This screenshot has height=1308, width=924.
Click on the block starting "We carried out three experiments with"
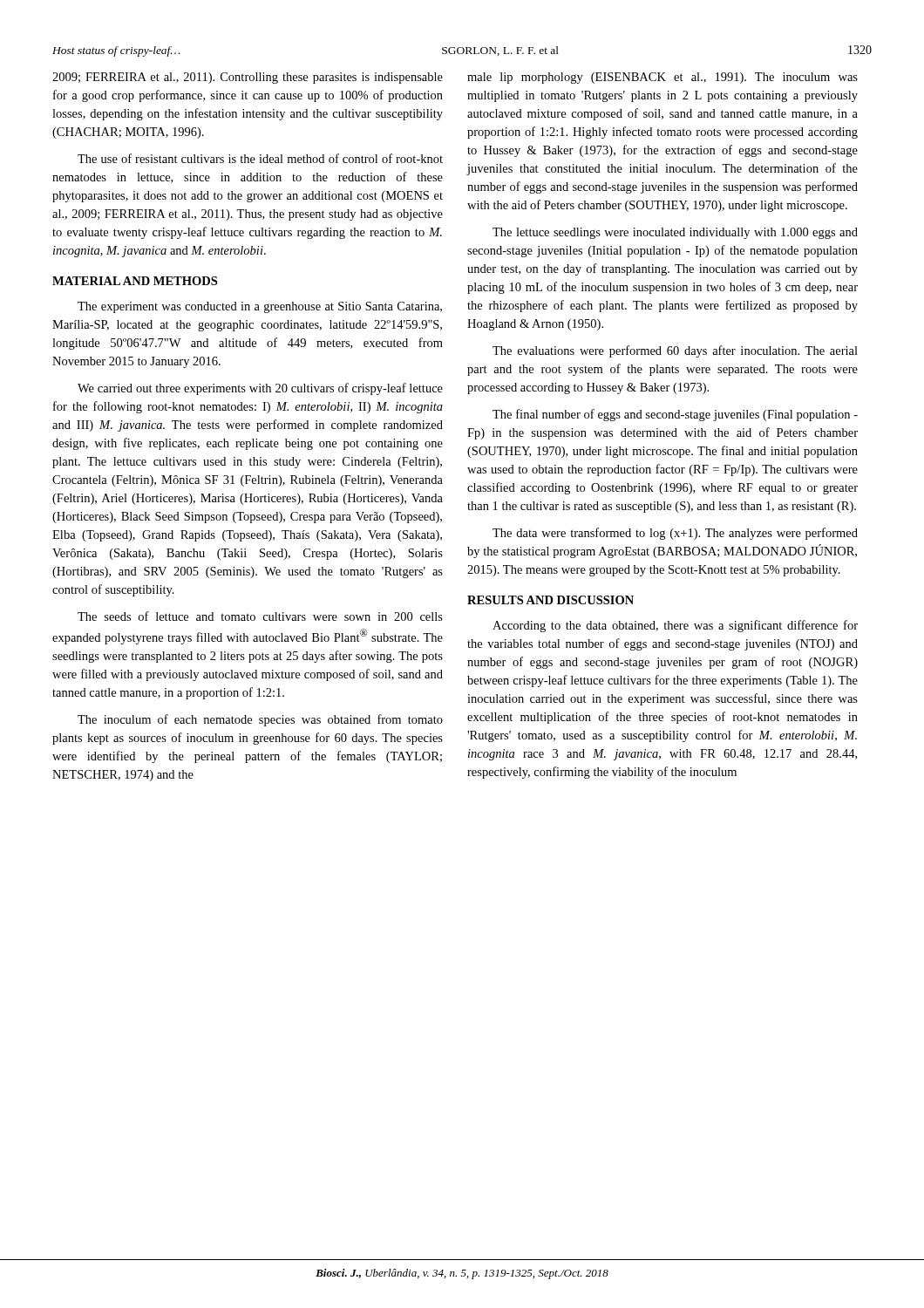pyautogui.click(x=248, y=489)
